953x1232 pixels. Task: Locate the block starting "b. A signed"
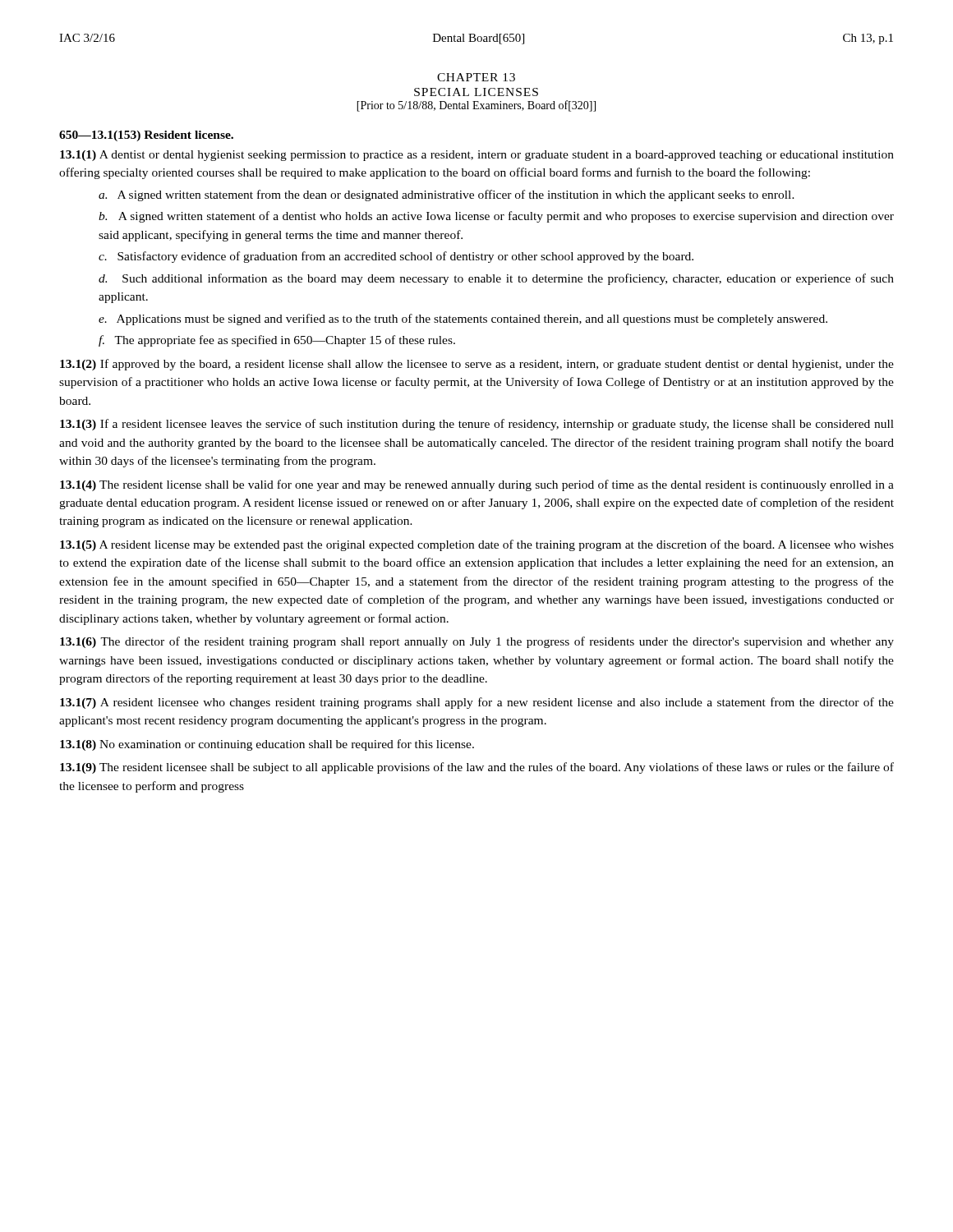496,225
